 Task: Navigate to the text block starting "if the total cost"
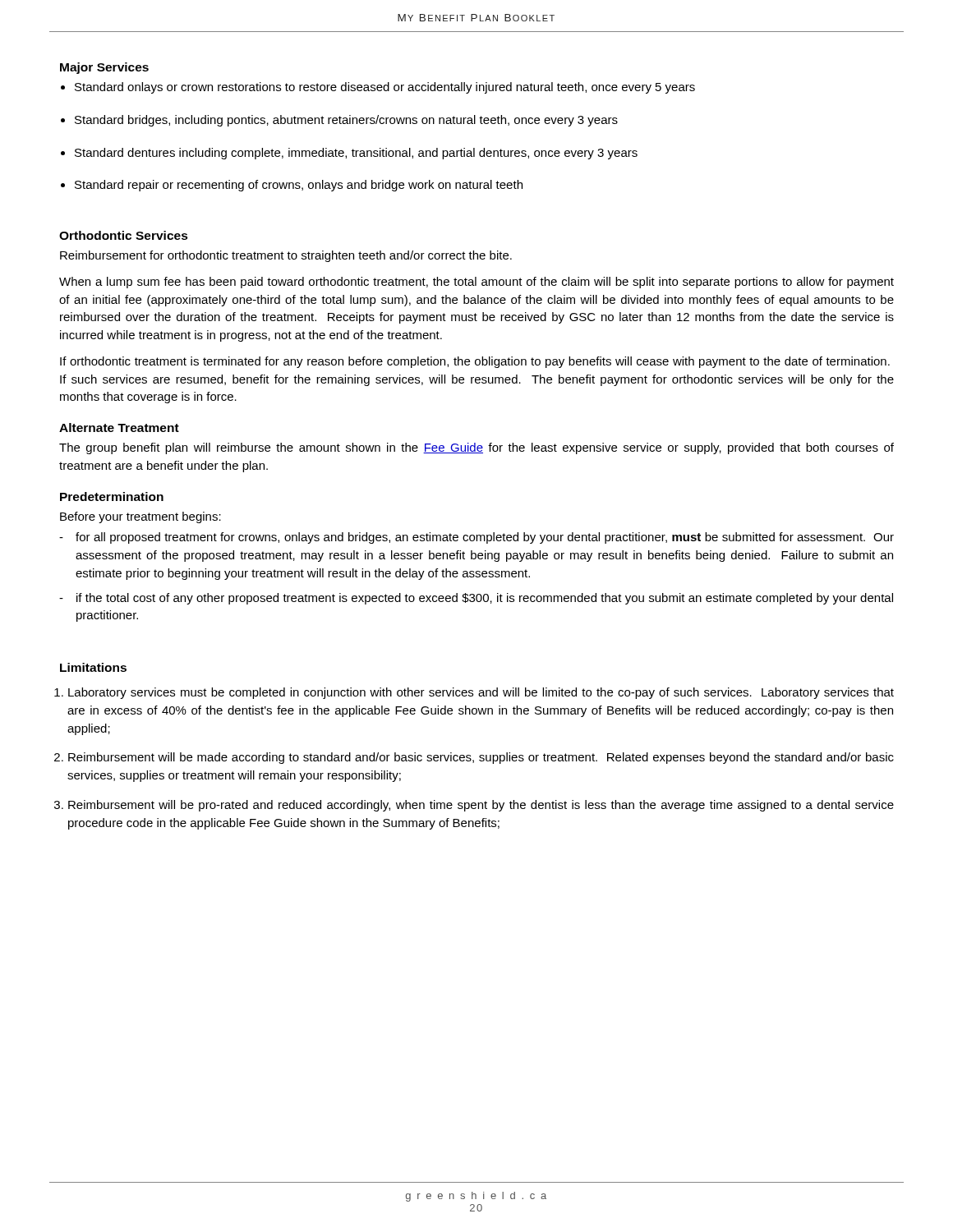click(x=476, y=606)
